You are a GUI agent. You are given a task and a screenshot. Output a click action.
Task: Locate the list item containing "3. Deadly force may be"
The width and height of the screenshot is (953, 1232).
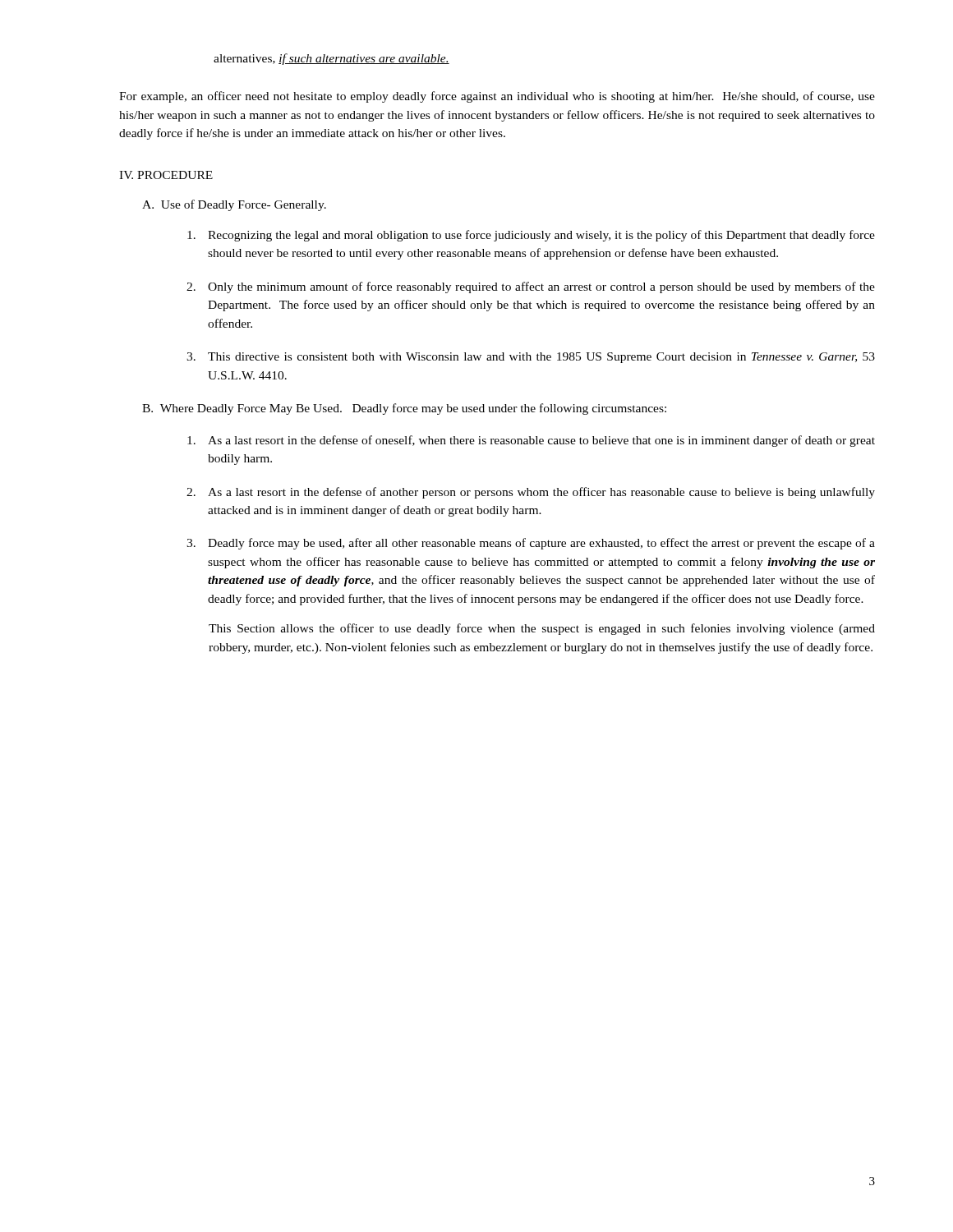pyautogui.click(x=531, y=571)
